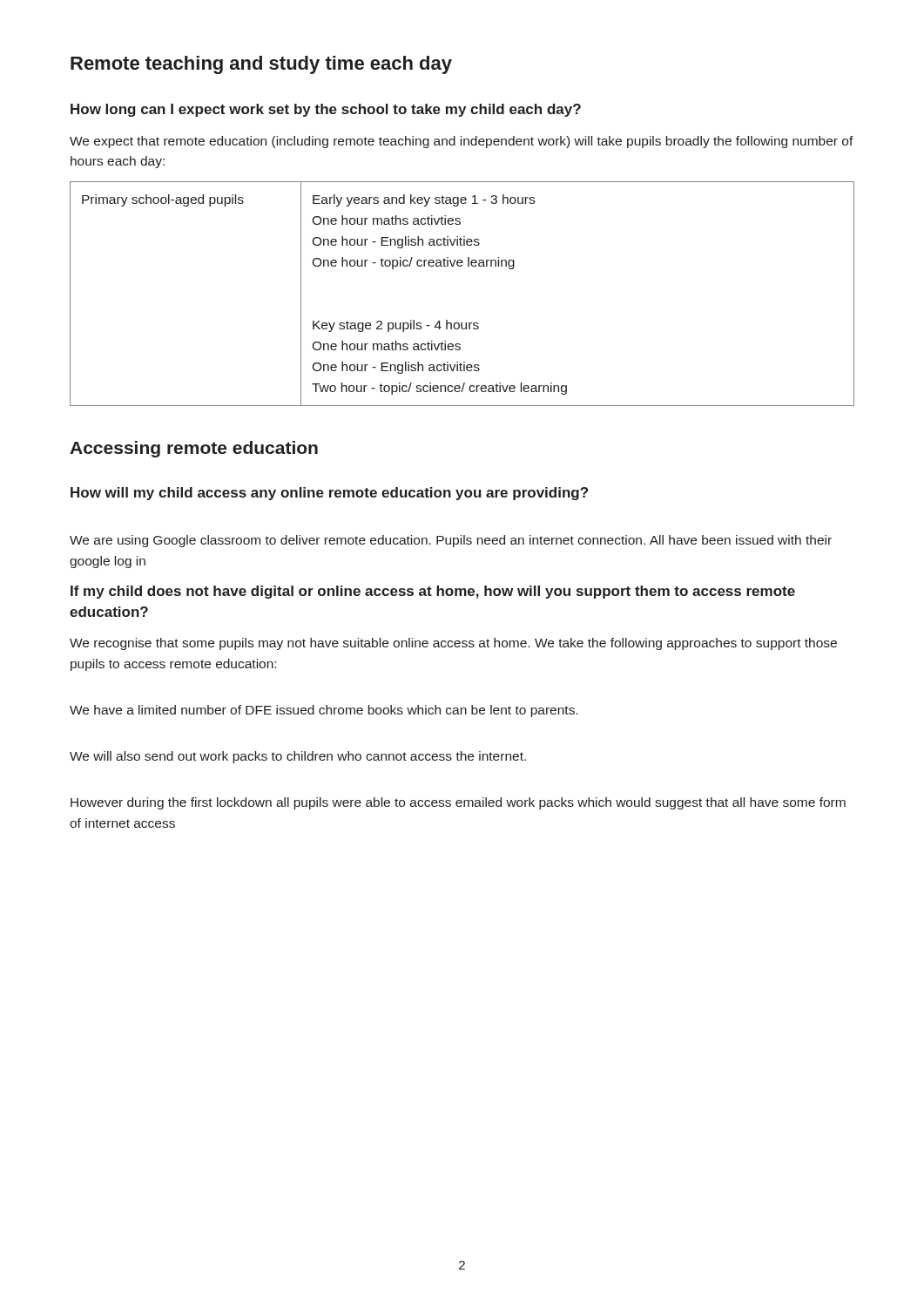
Task: Find the section header that reads "If my child does not have digital or"
Action: pyautogui.click(x=462, y=602)
